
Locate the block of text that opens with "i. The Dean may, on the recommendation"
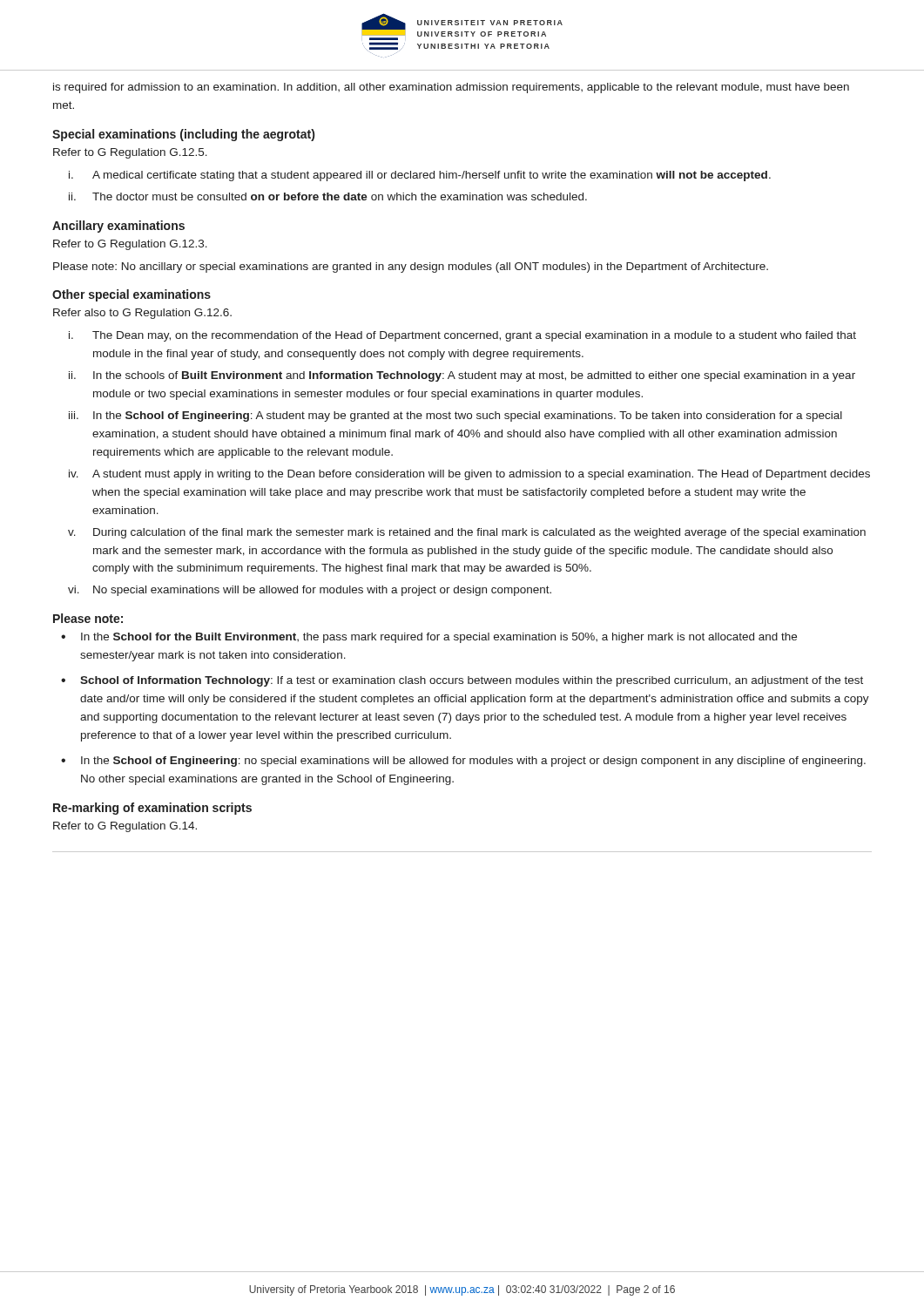[462, 345]
